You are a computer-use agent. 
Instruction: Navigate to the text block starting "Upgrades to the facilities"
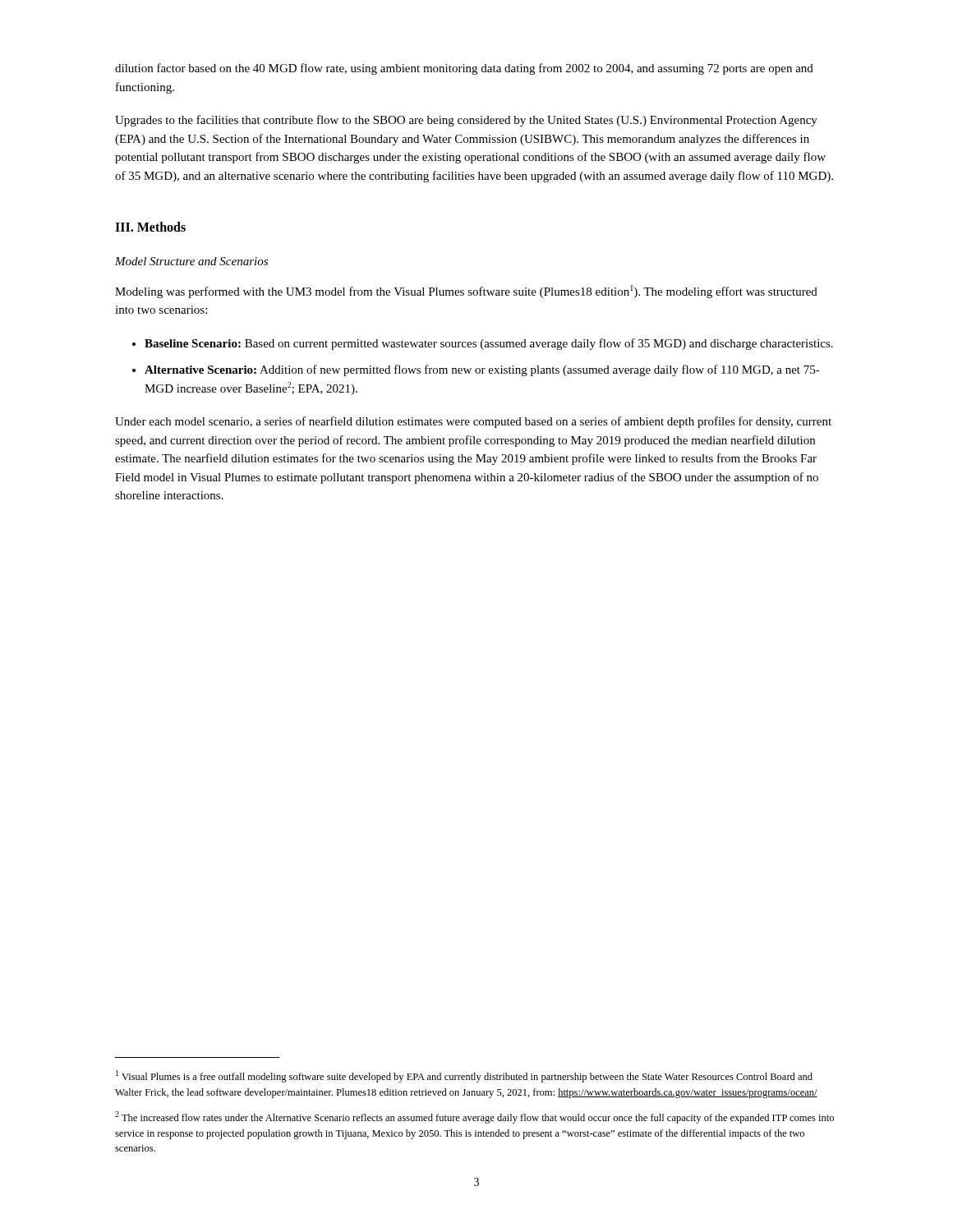tap(474, 148)
